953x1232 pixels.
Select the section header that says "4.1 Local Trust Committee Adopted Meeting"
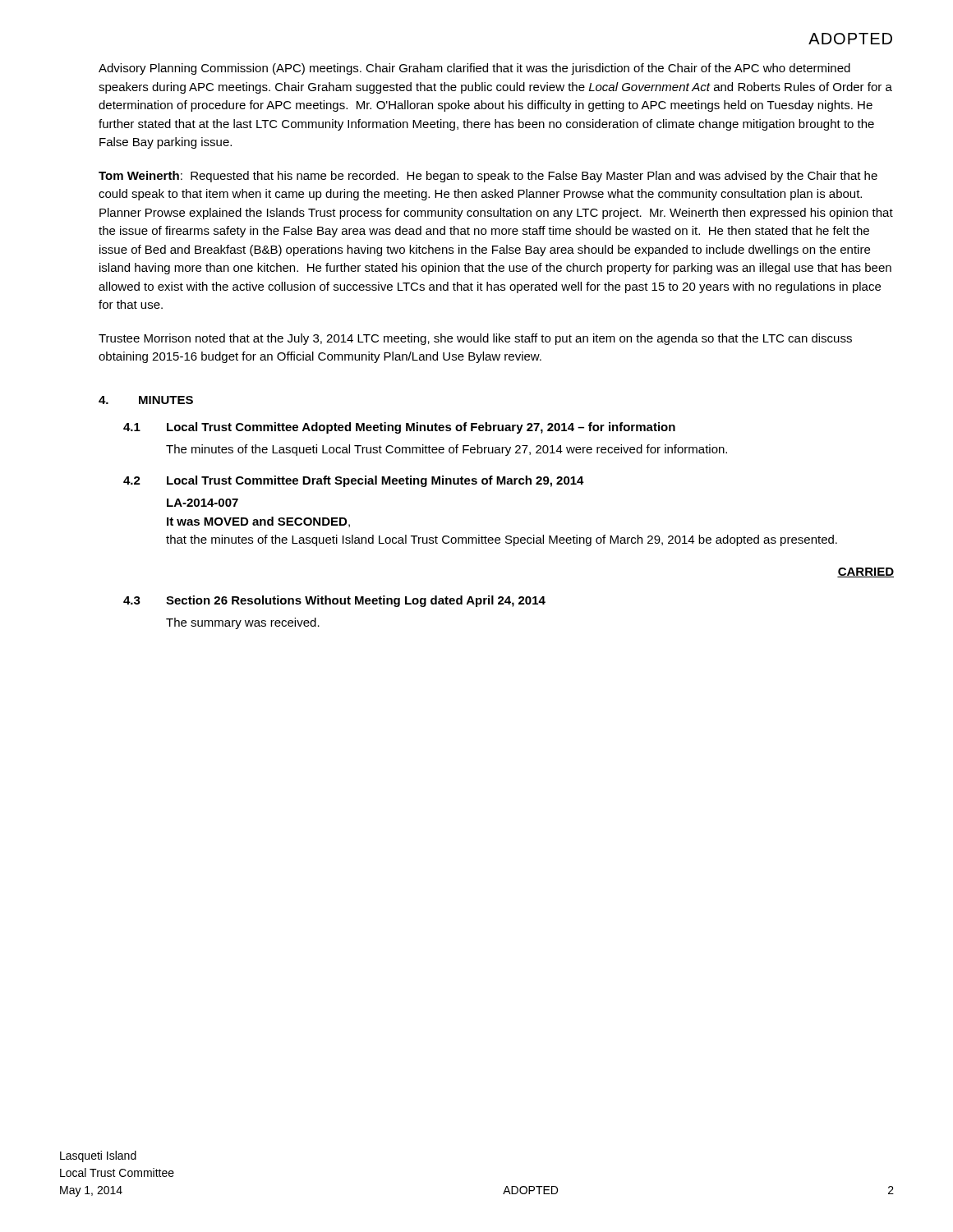399,426
